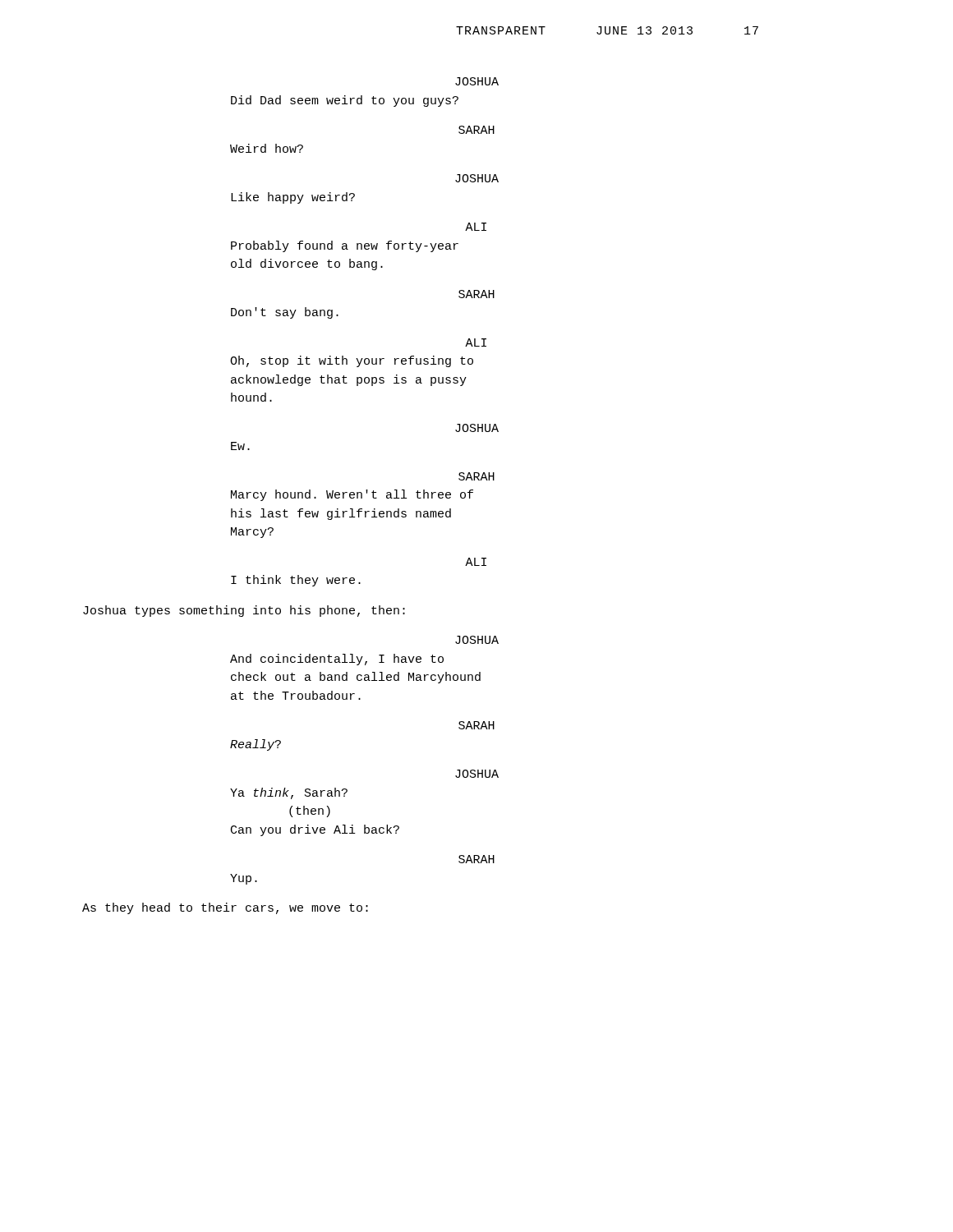The width and height of the screenshot is (953, 1232).
Task: Find the block on this page that starts "SARAH Marcy hound. Weren't"
Action: (x=476, y=505)
